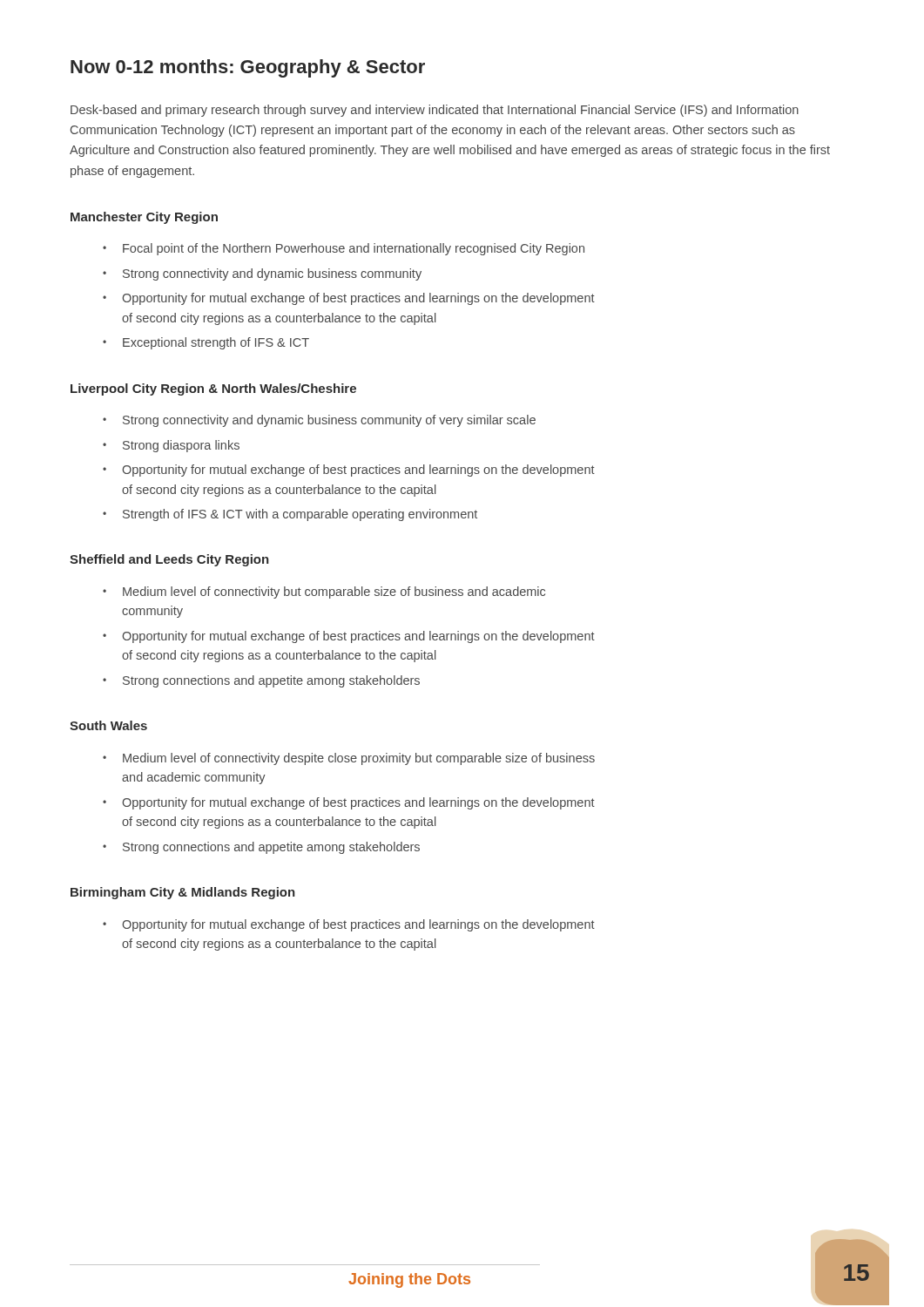
Task: Find "Manchester City Region" on this page
Action: (144, 216)
